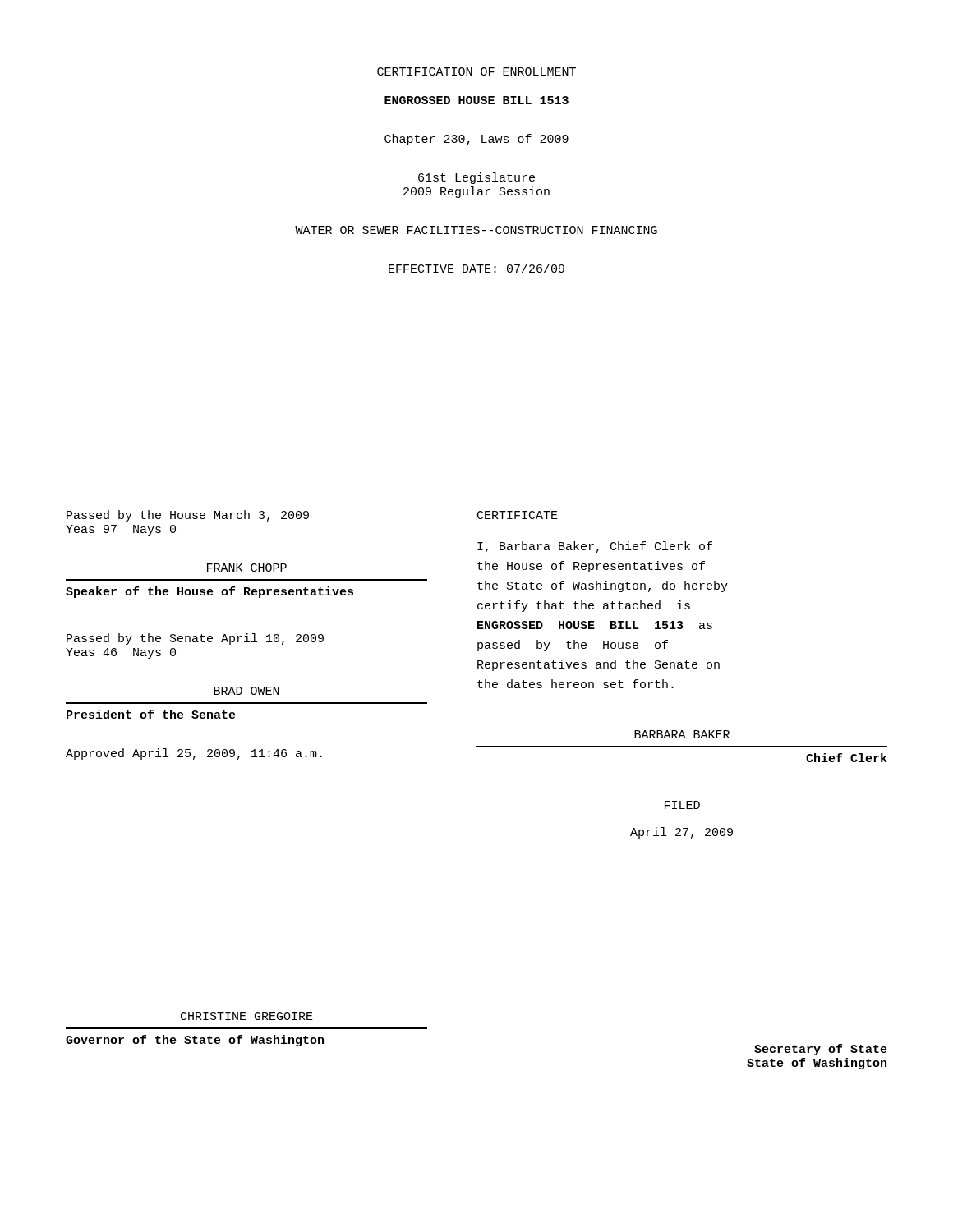This screenshot has height=1232, width=953.
Task: Navigate to the block starting "April 27, 2009"
Action: coord(682,833)
